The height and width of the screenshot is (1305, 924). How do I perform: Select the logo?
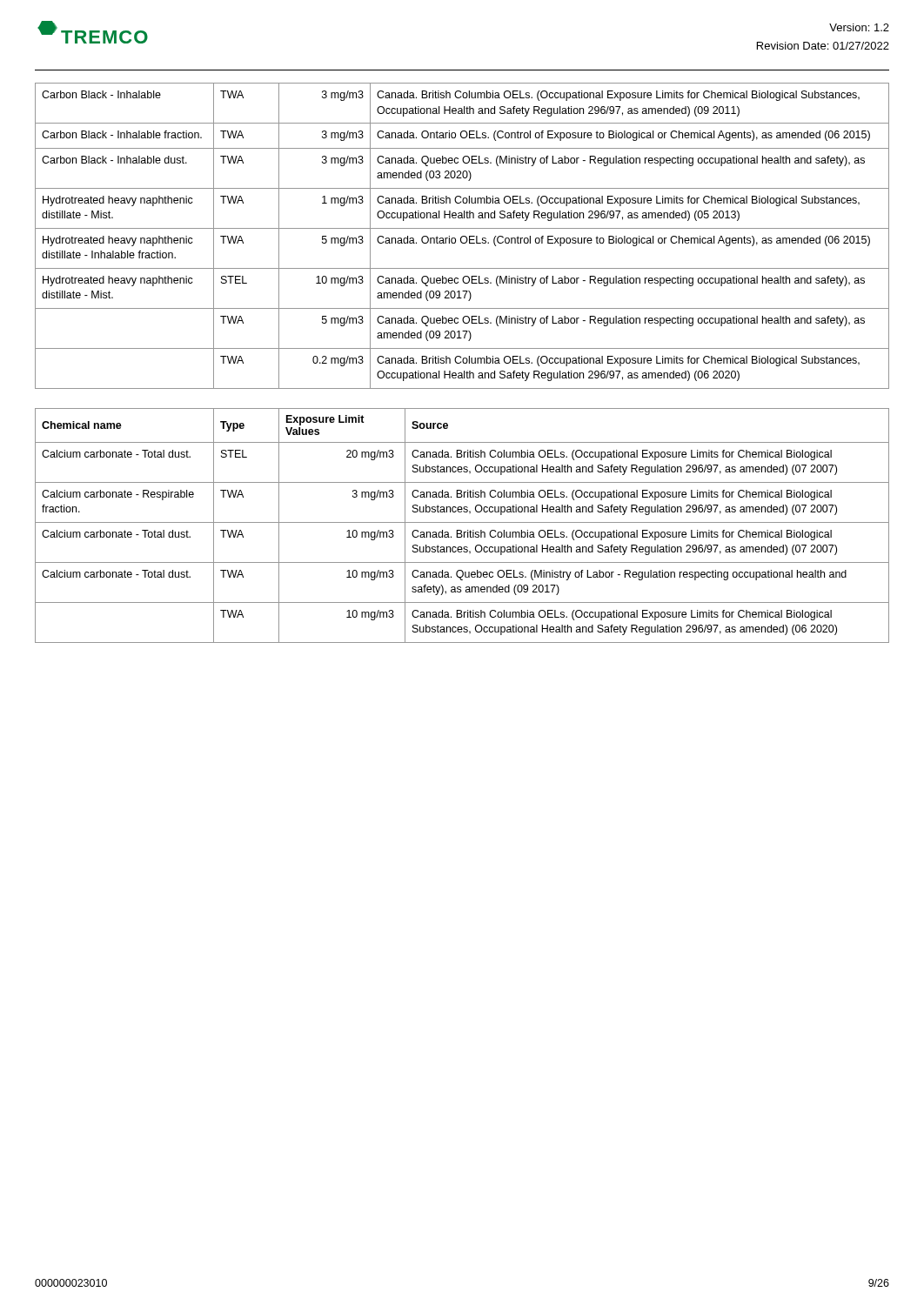104,37
